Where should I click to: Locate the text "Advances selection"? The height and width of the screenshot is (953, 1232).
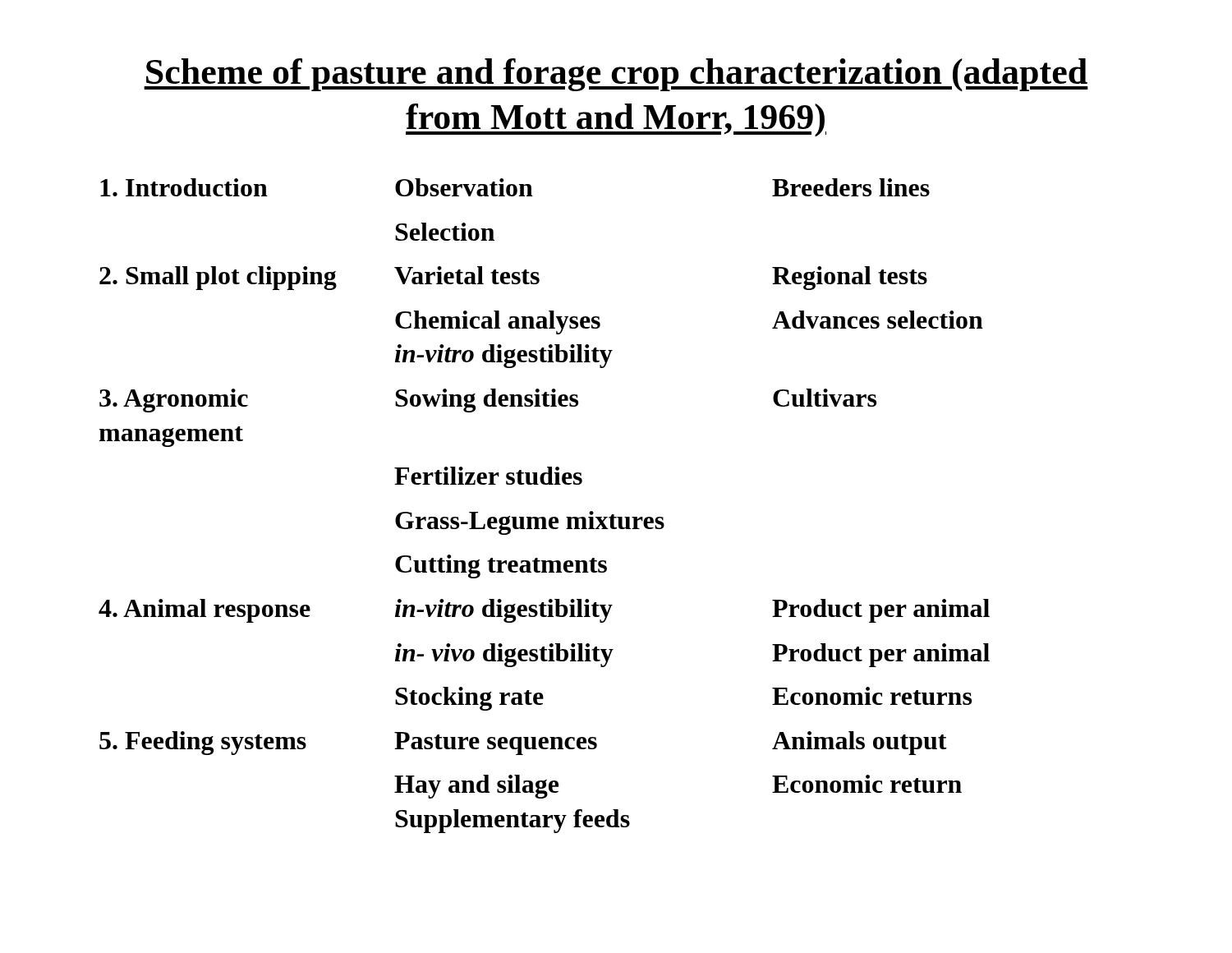click(x=878, y=319)
